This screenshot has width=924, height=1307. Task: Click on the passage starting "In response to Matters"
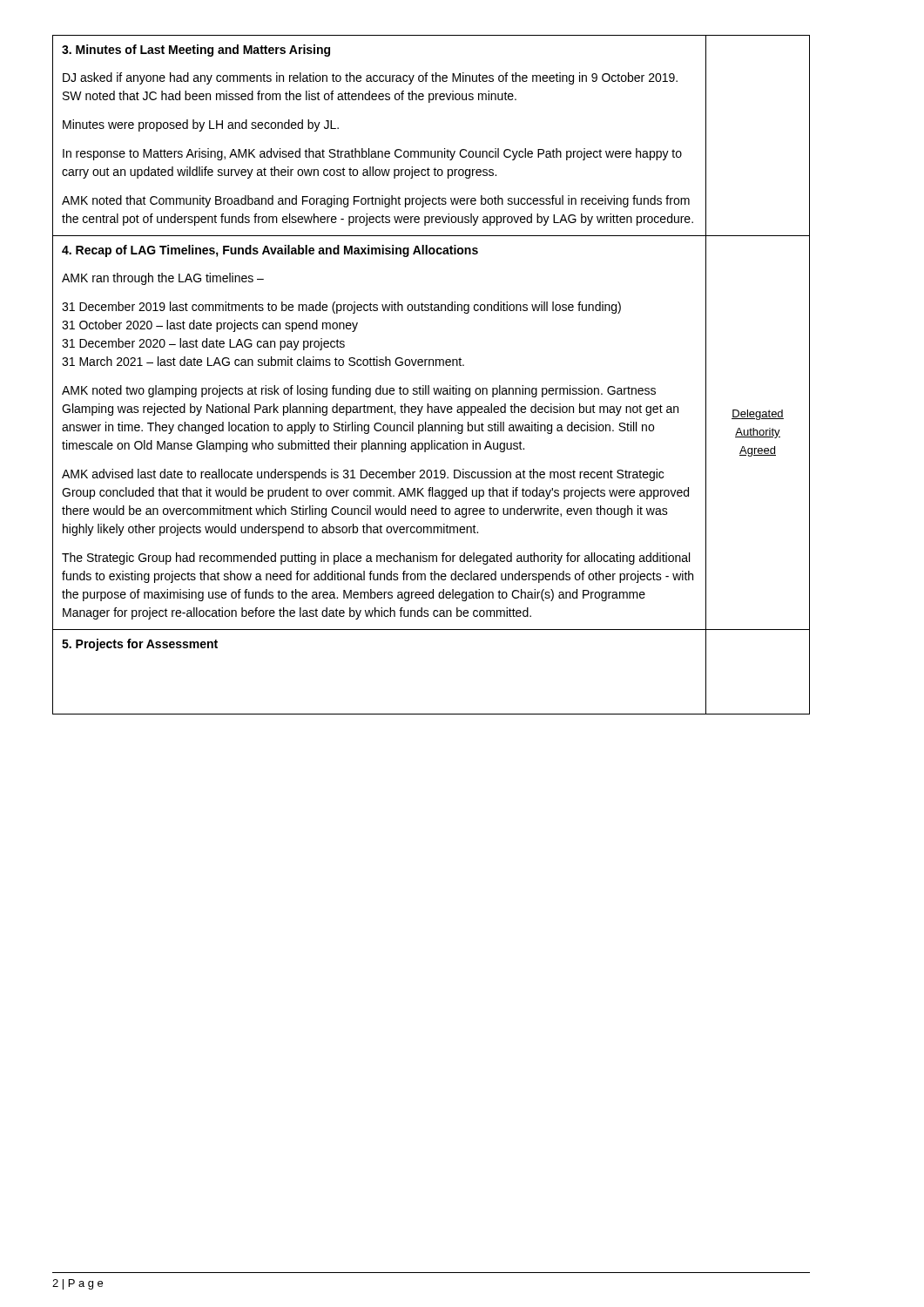[x=372, y=163]
